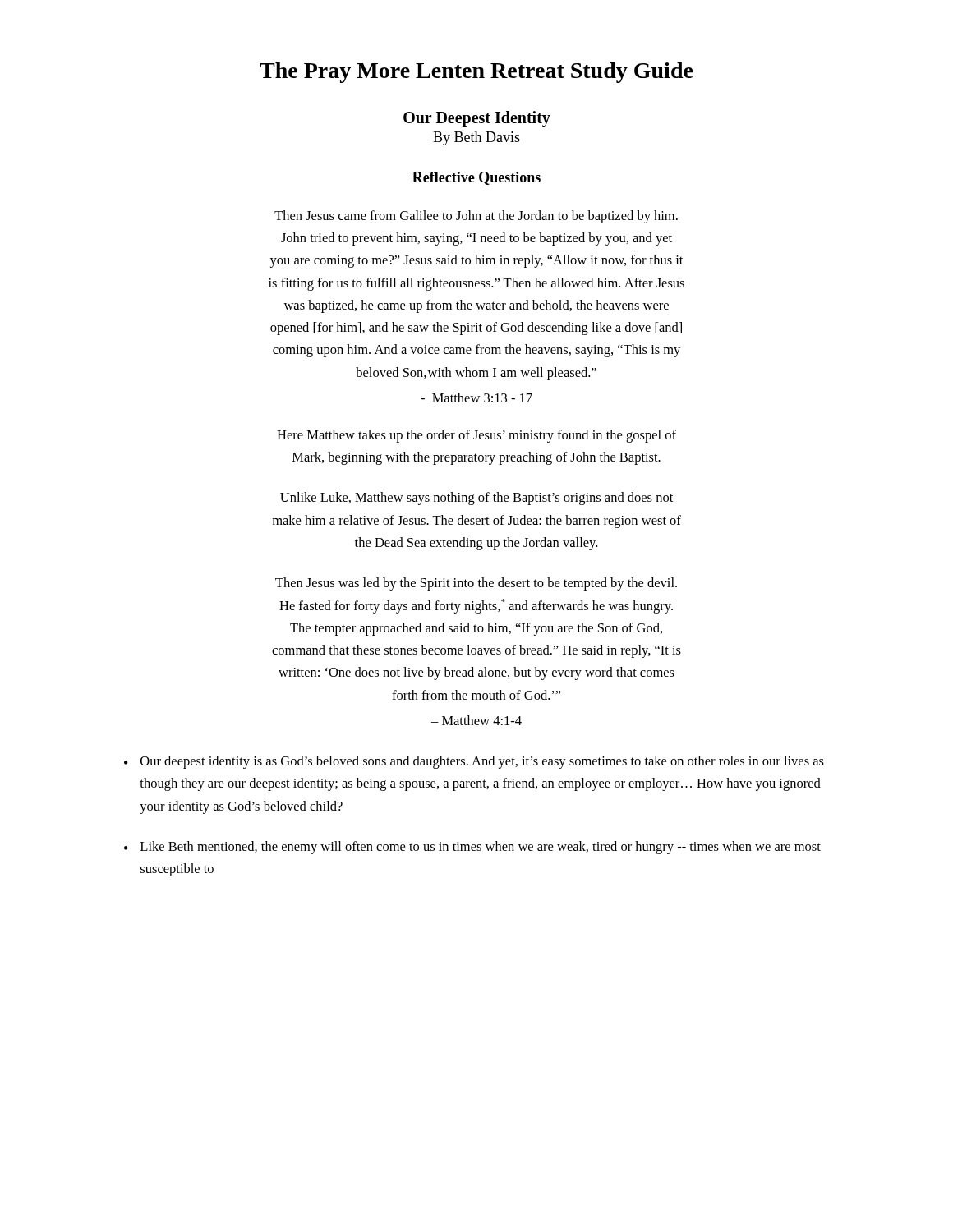
Task: Click on the element starting "By Beth Davis"
Action: coord(476,137)
